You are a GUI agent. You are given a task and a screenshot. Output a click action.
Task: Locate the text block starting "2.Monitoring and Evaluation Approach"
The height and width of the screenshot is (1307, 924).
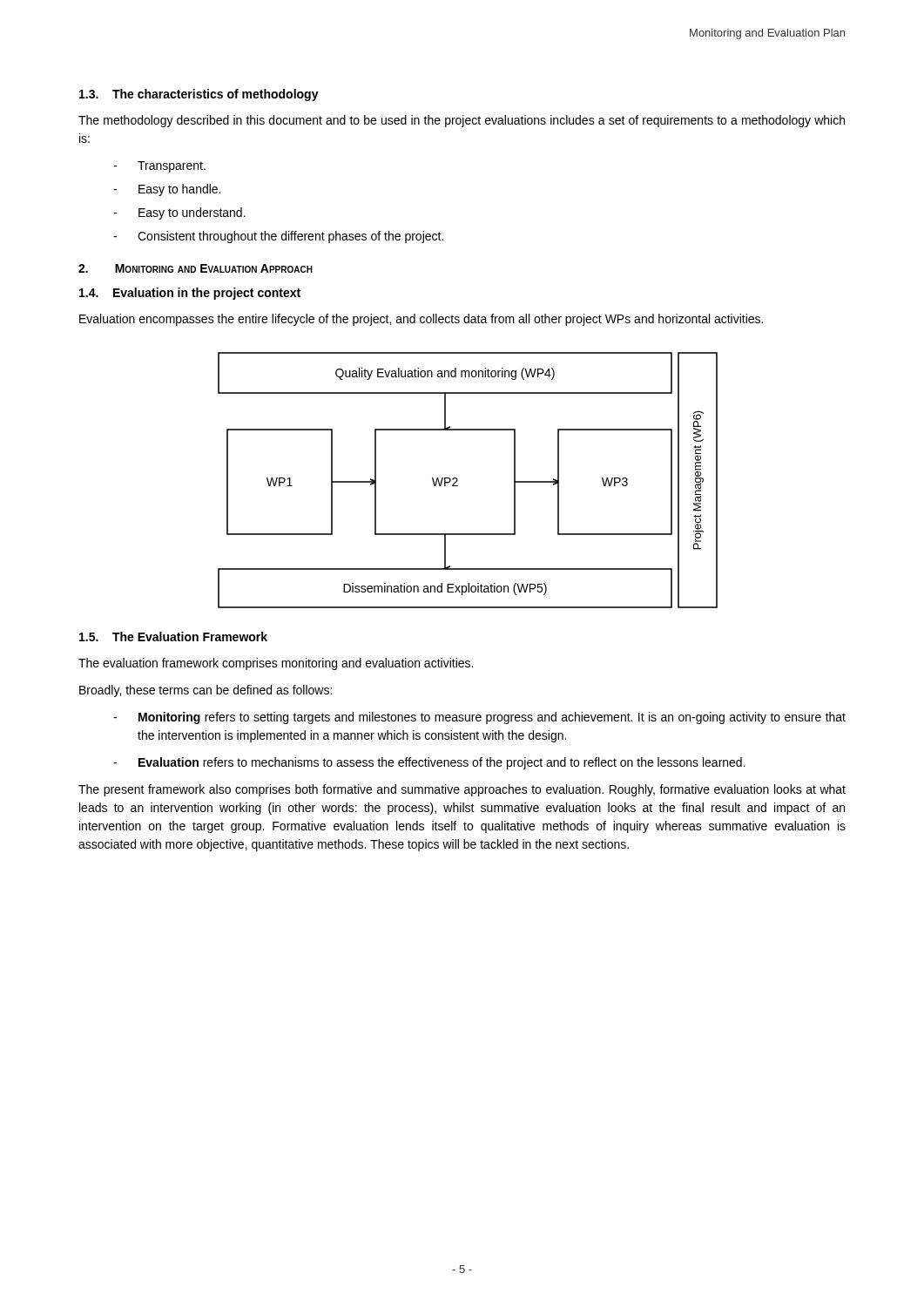click(x=195, y=268)
